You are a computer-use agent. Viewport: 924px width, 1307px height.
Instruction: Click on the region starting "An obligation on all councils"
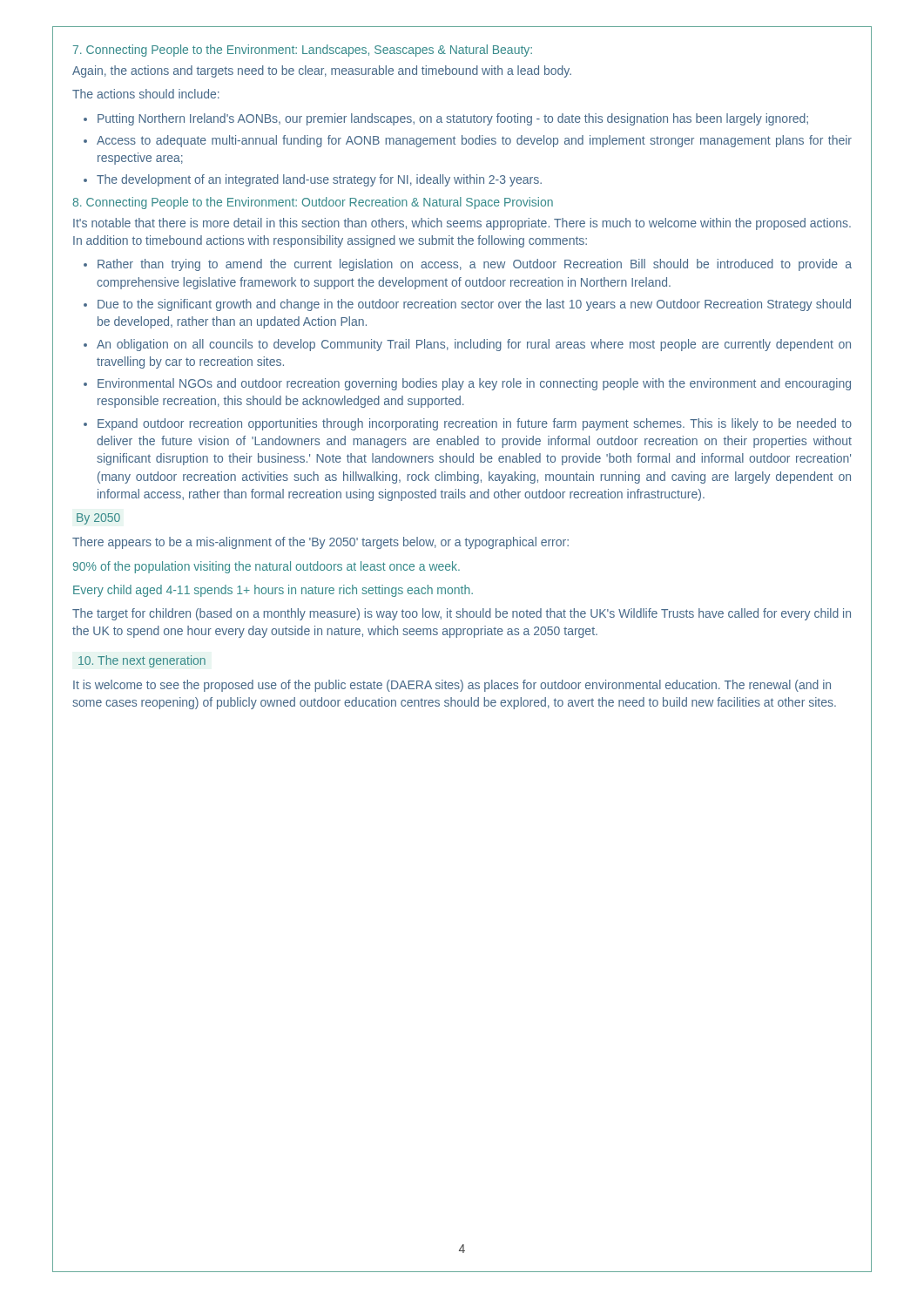pos(474,353)
